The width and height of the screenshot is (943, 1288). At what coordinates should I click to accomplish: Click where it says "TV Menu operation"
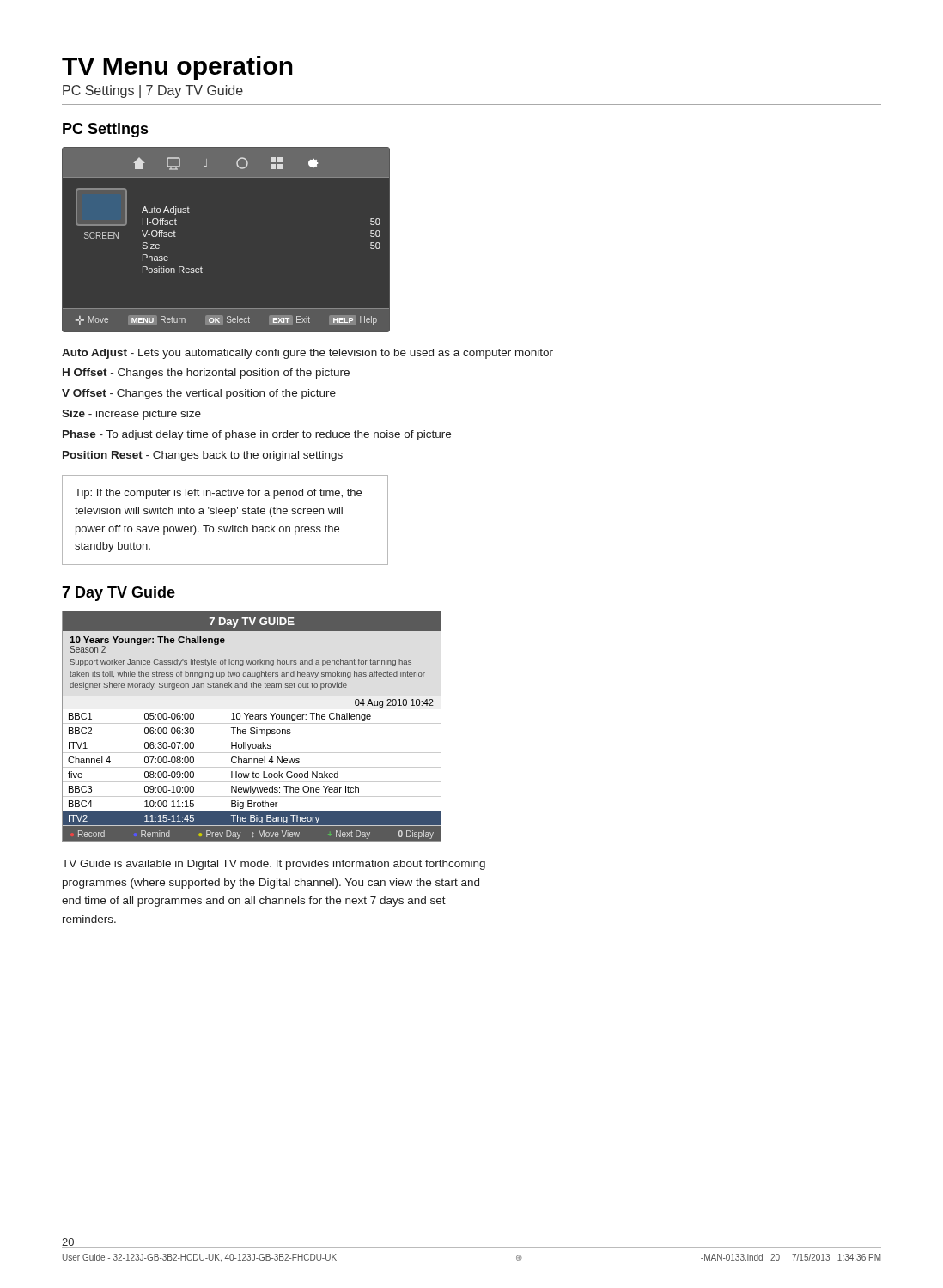pos(178,66)
